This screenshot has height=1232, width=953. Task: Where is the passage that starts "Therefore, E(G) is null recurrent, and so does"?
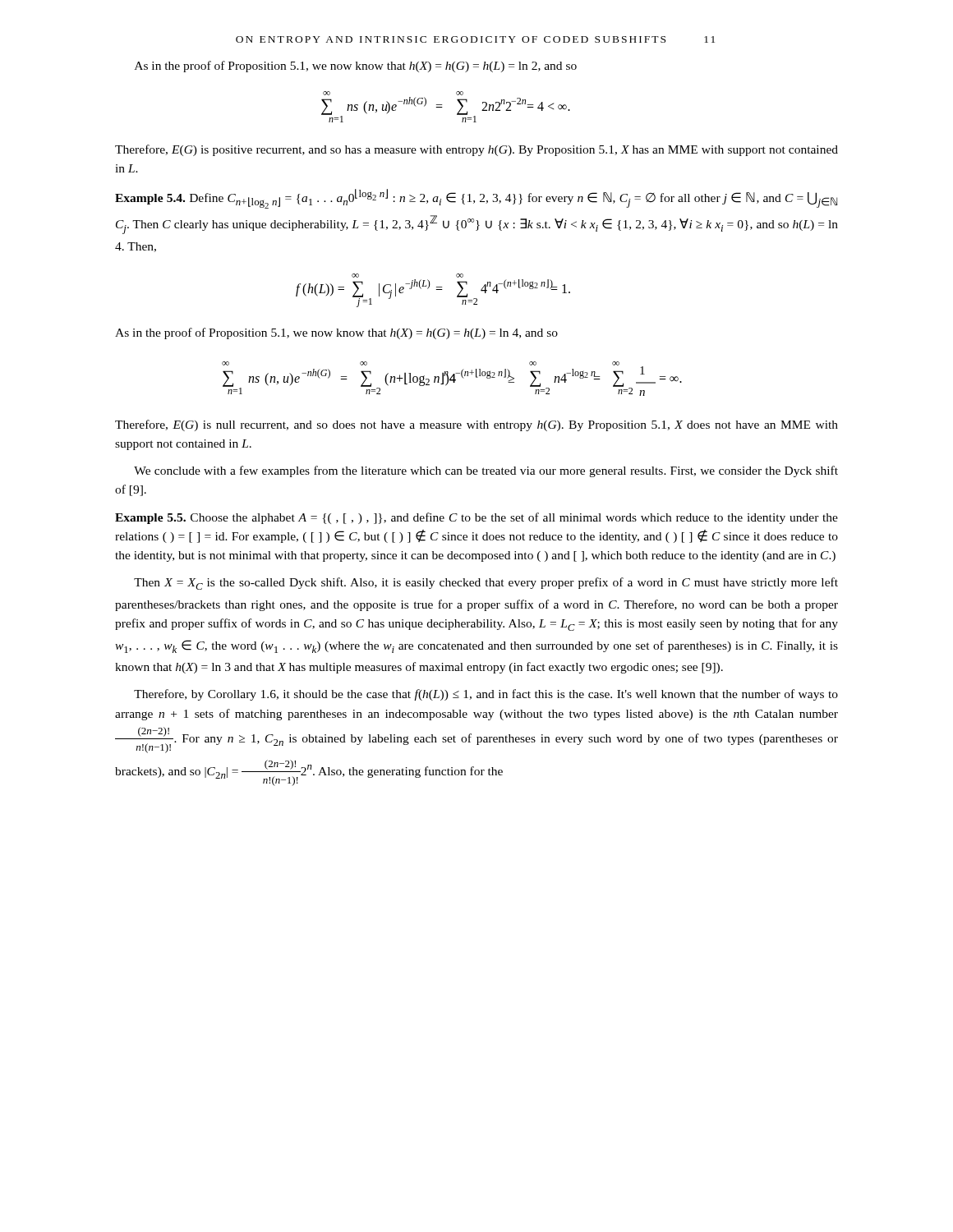click(x=476, y=433)
